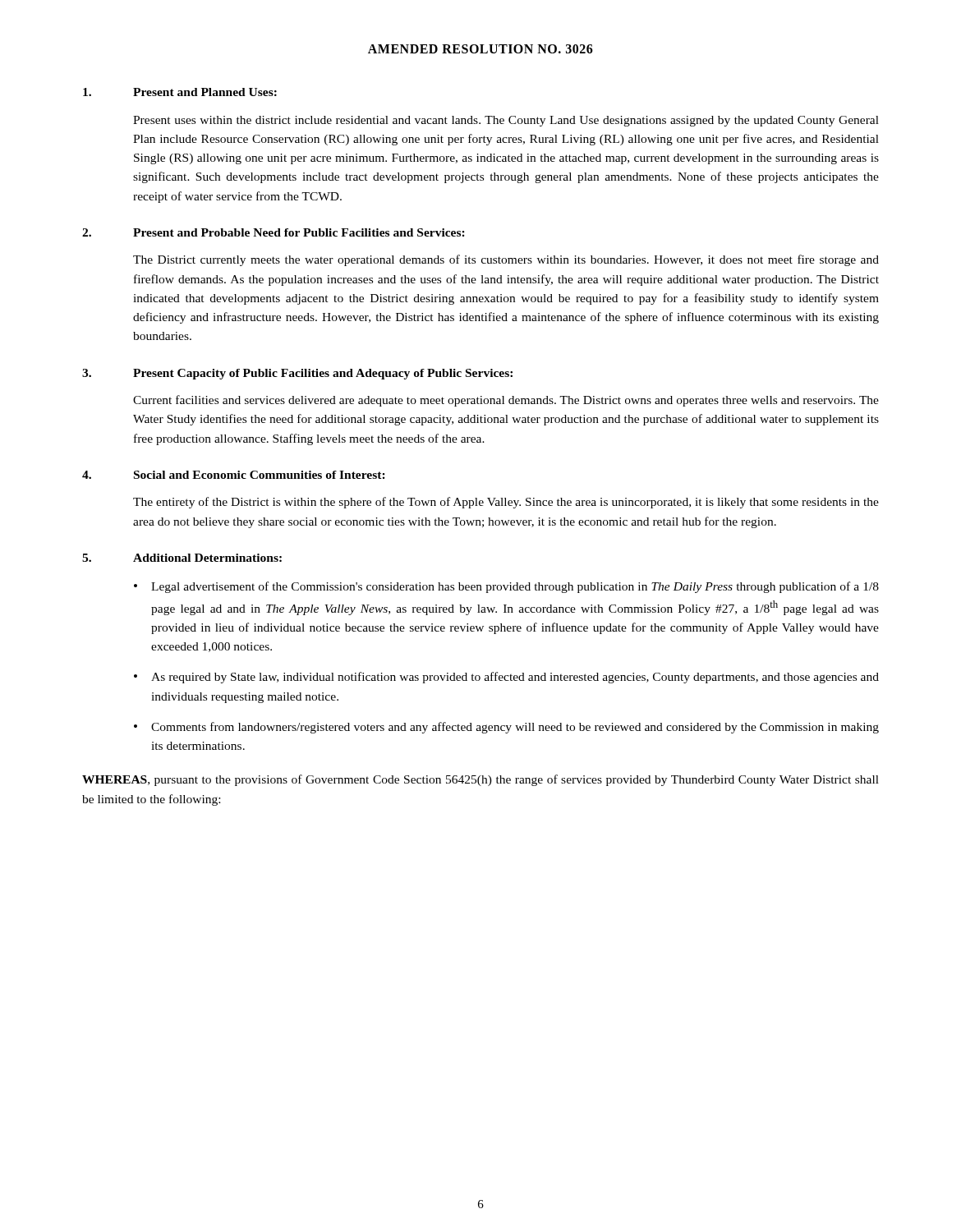
Task: Locate the block of text that opens with "The District currently"
Action: click(506, 298)
